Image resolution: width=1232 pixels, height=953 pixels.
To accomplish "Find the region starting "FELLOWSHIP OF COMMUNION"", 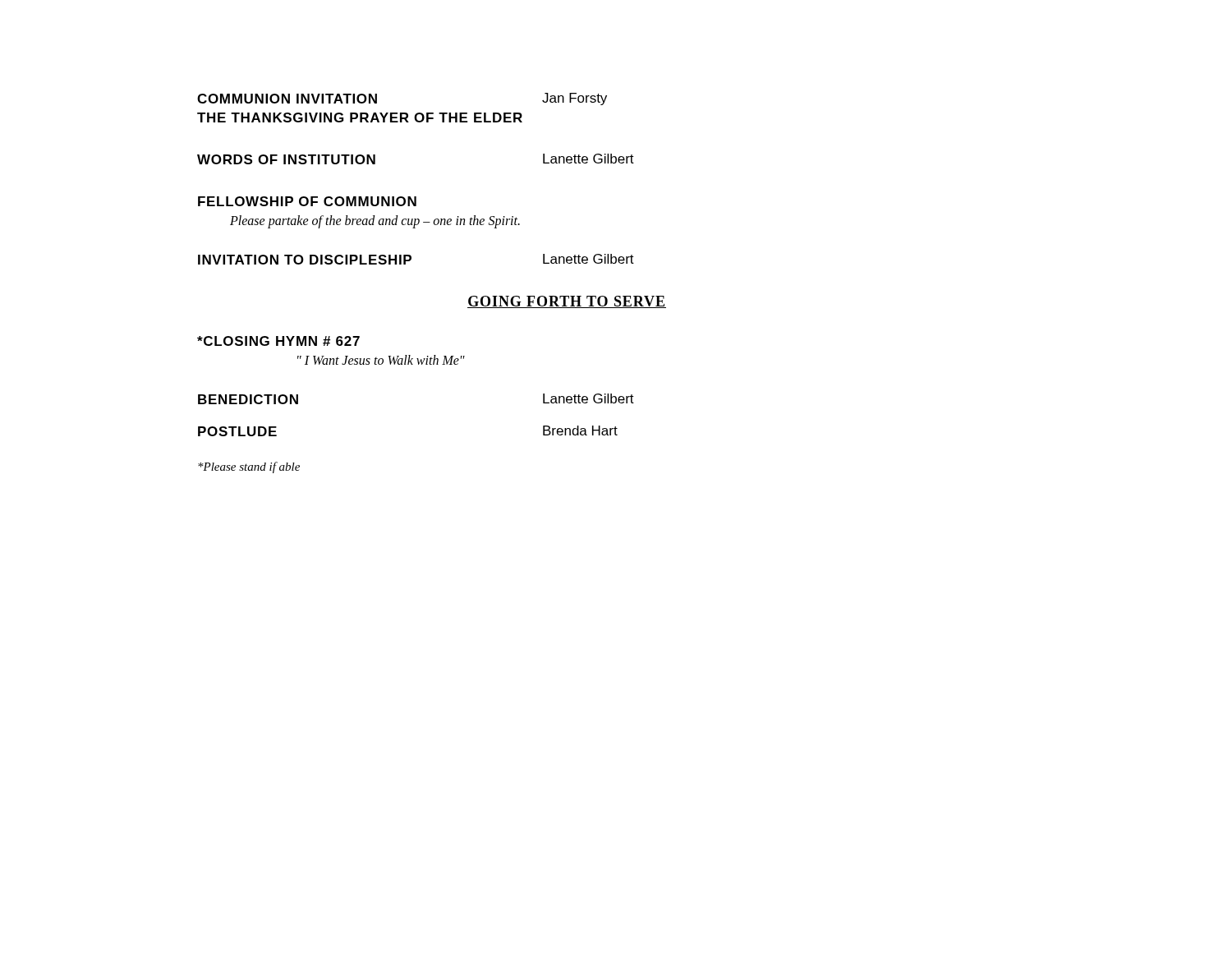I will [307, 202].
